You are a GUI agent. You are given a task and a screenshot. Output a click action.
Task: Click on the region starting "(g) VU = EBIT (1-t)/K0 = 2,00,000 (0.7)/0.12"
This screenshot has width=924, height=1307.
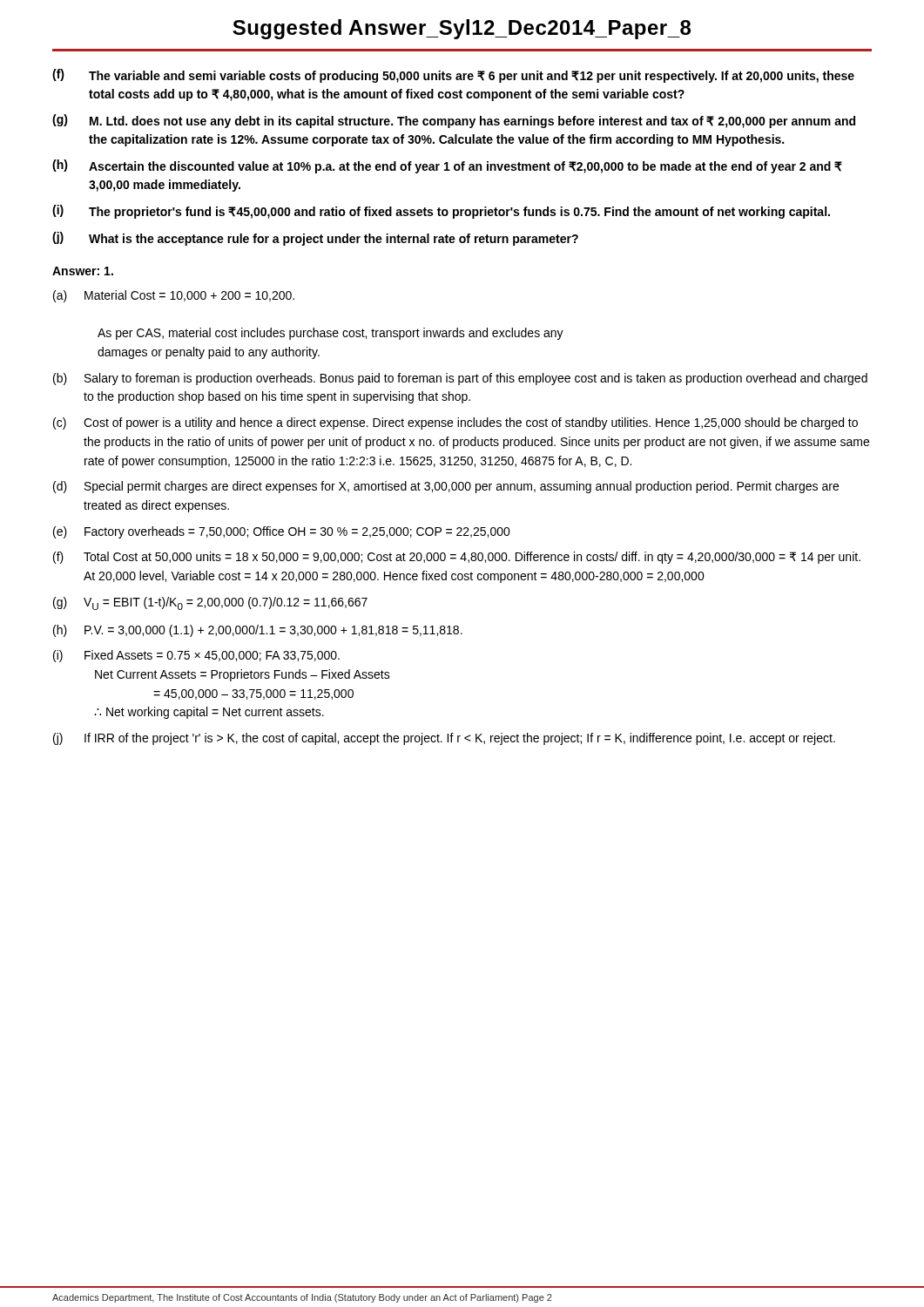210,603
